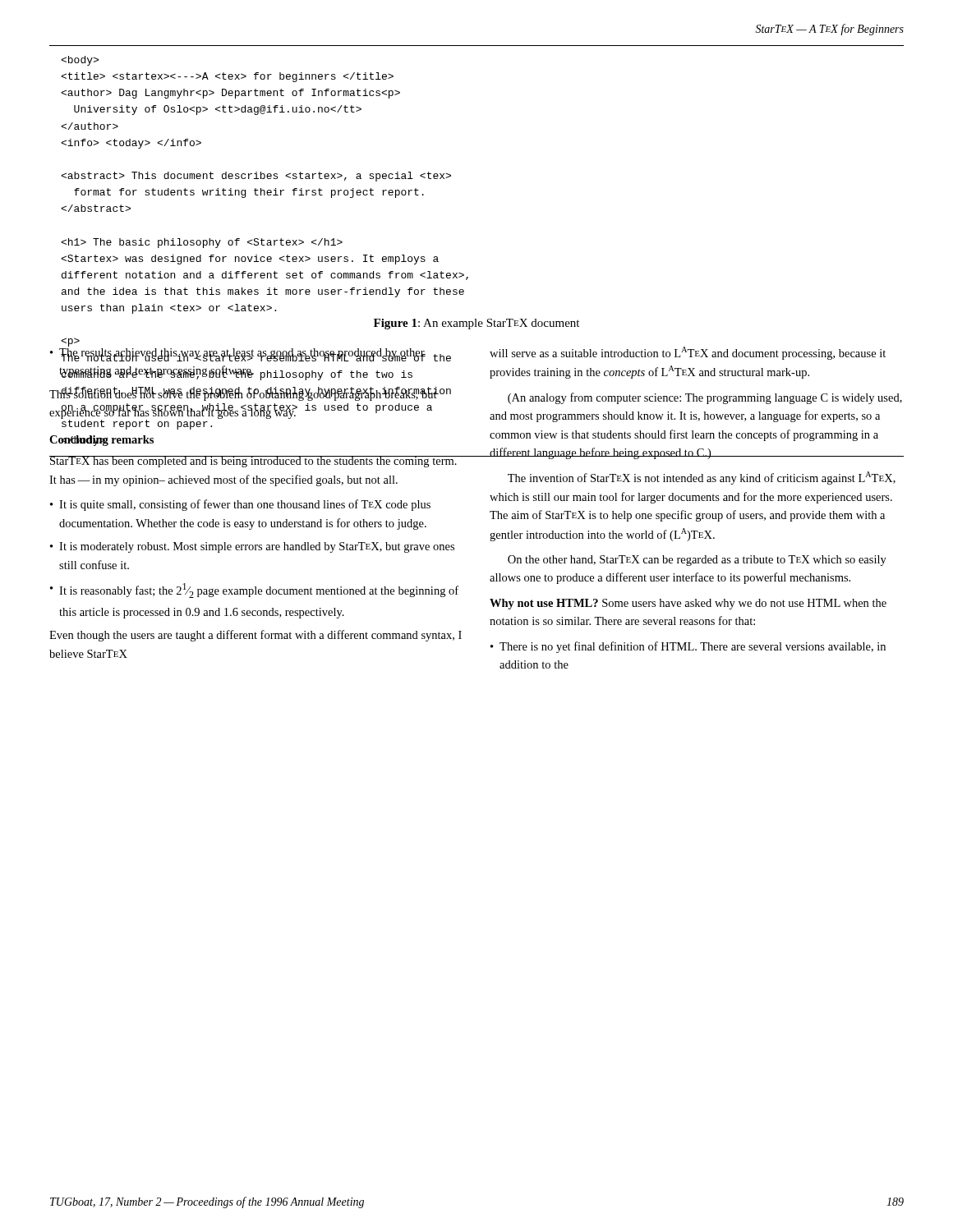953x1232 pixels.
Task: Find the text block that says "Even though the users are taught a different"
Action: pos(256,644)
